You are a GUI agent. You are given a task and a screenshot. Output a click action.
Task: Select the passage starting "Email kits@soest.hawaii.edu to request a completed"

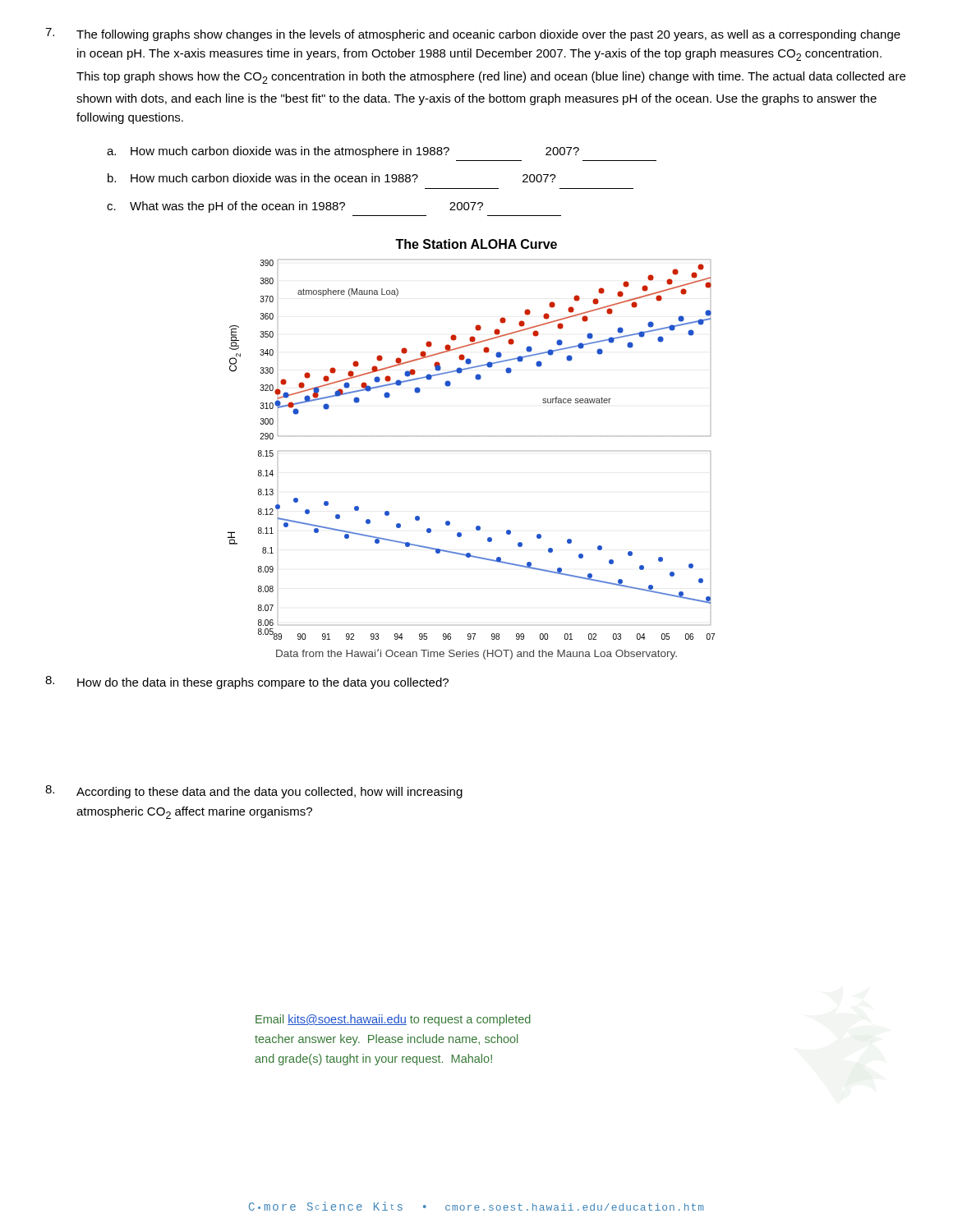[x=393, y=1039]
